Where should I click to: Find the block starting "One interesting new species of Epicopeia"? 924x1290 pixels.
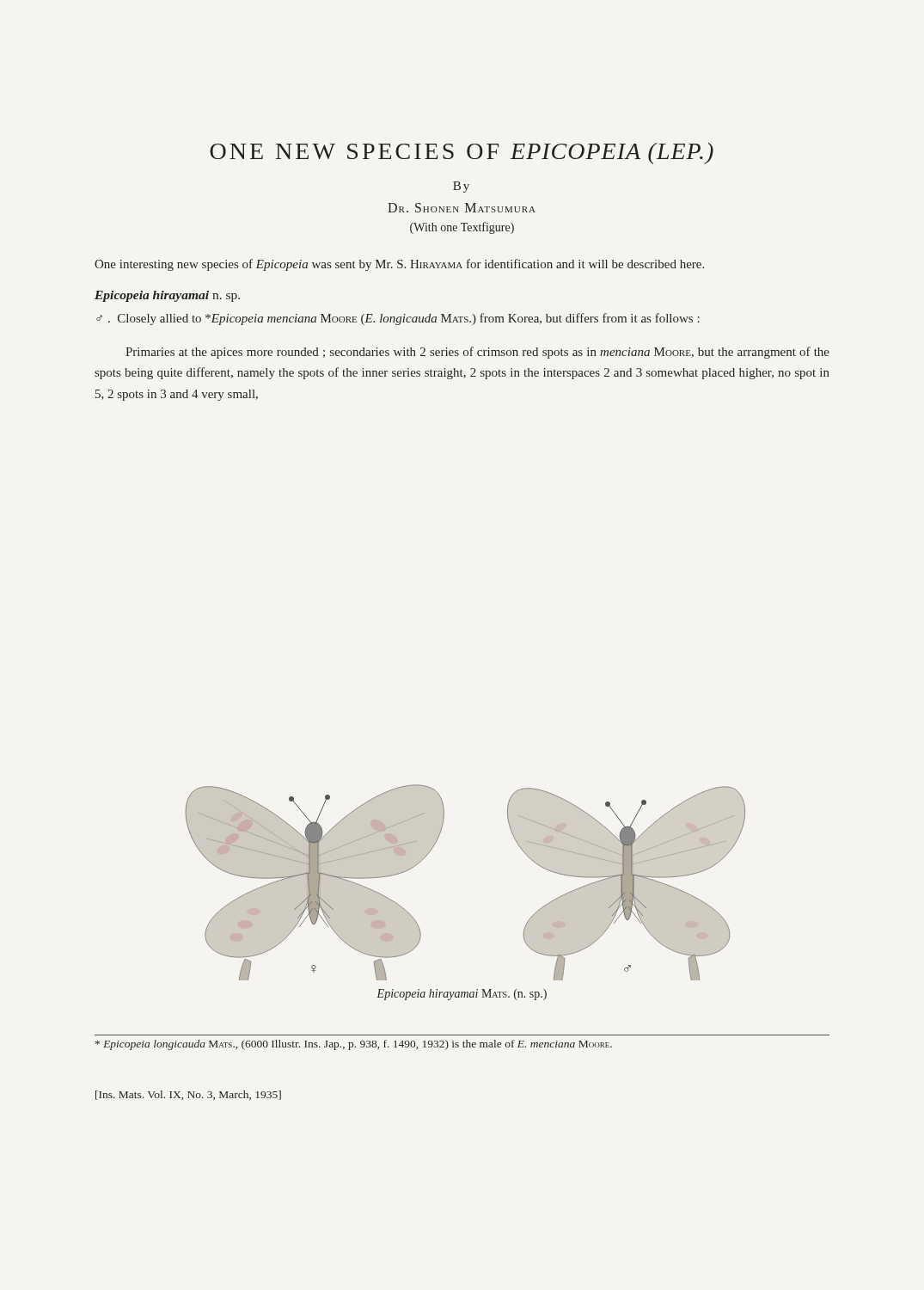400,264
